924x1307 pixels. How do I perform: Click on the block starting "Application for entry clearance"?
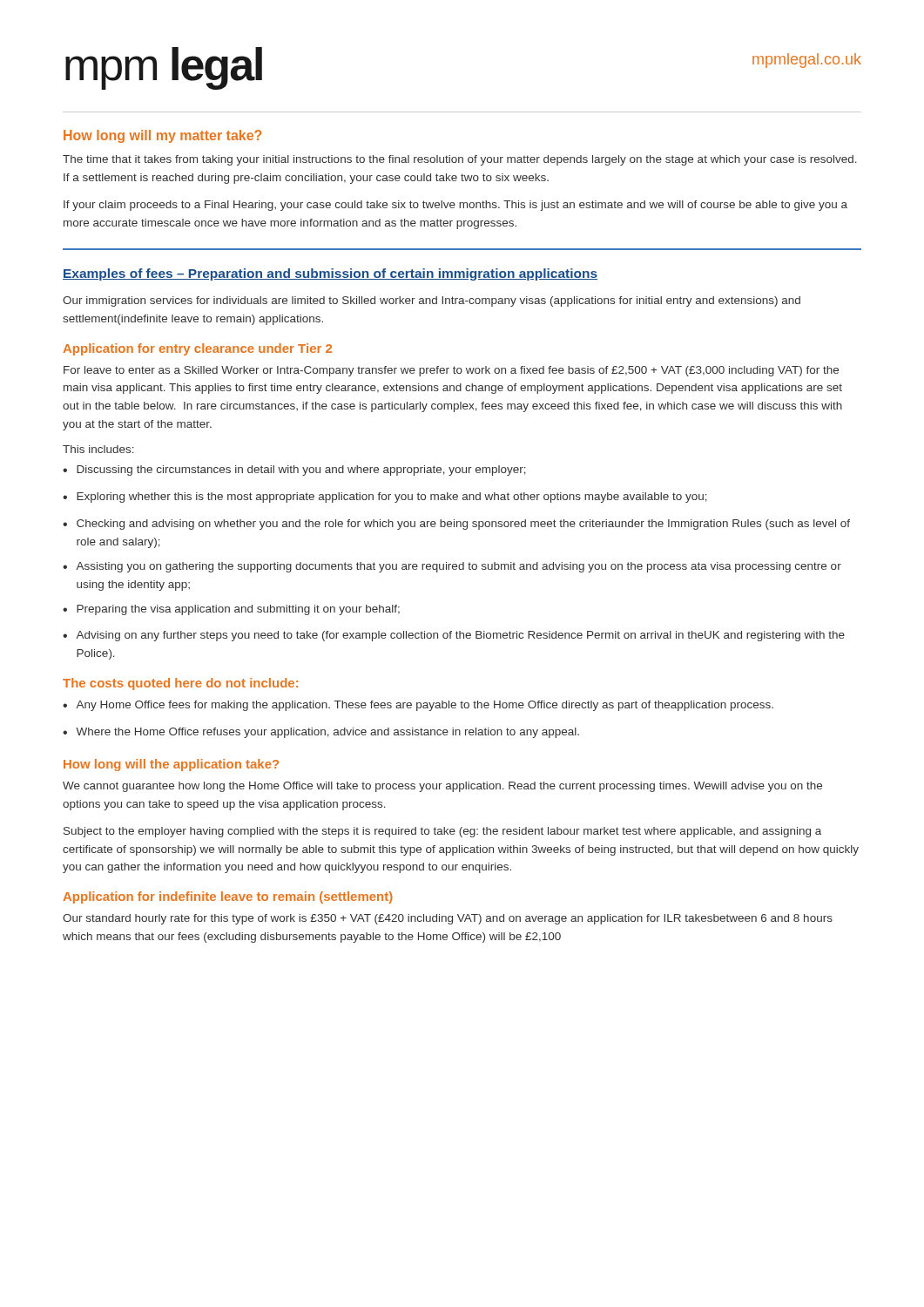coord(198,348)
